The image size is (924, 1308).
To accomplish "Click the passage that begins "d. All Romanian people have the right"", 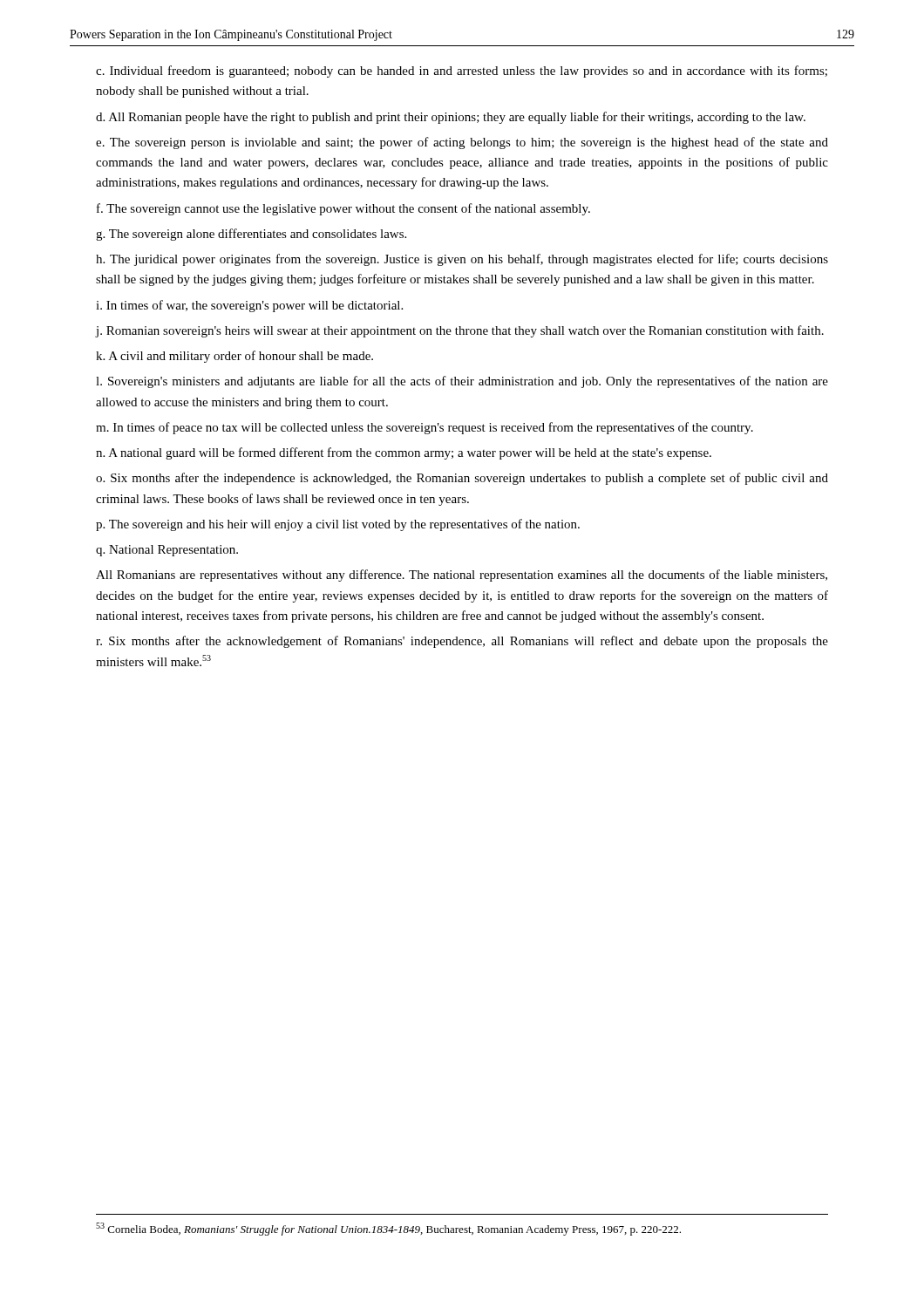I will coord(462,117).
